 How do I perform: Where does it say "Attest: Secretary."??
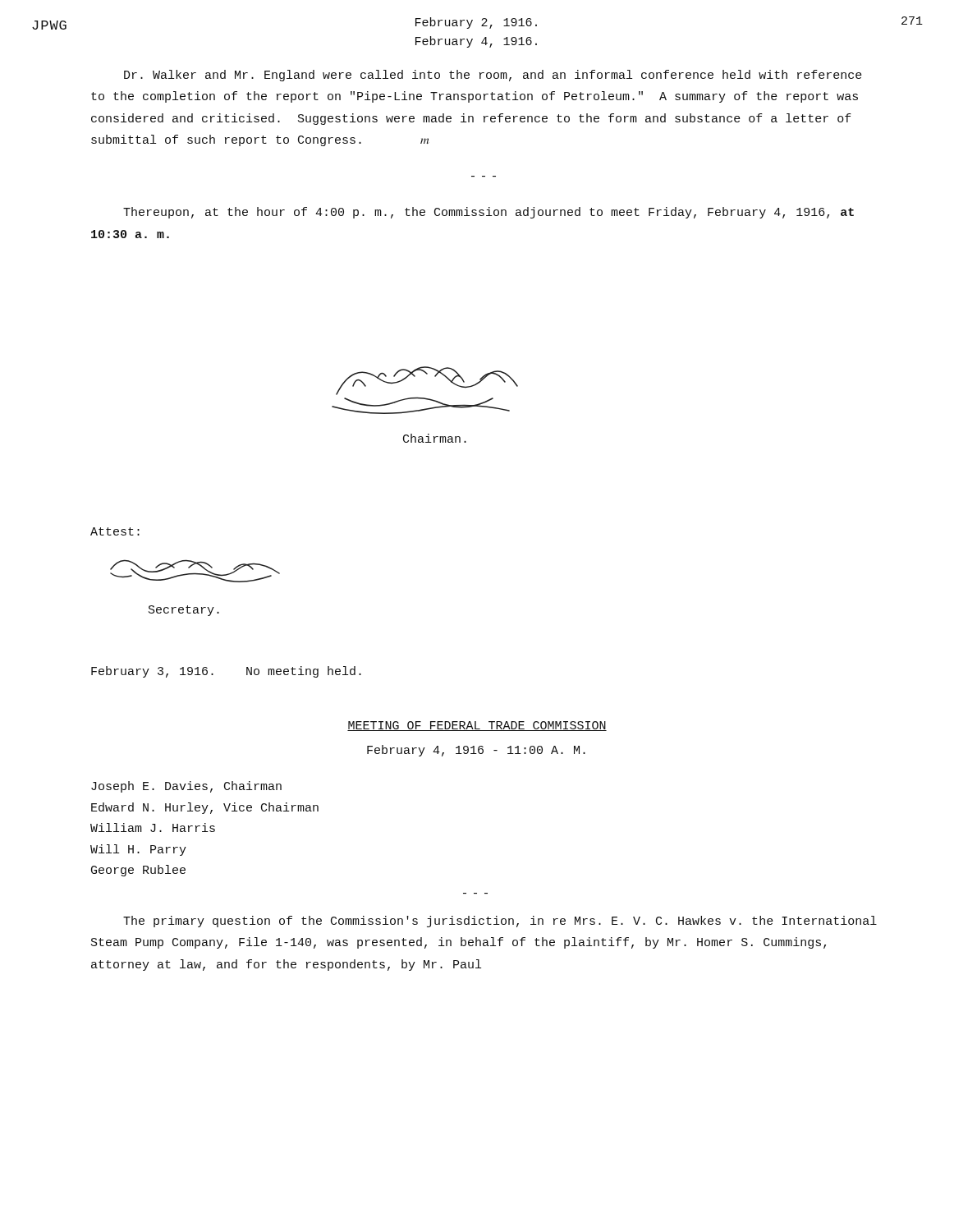[x=189, y=572]
